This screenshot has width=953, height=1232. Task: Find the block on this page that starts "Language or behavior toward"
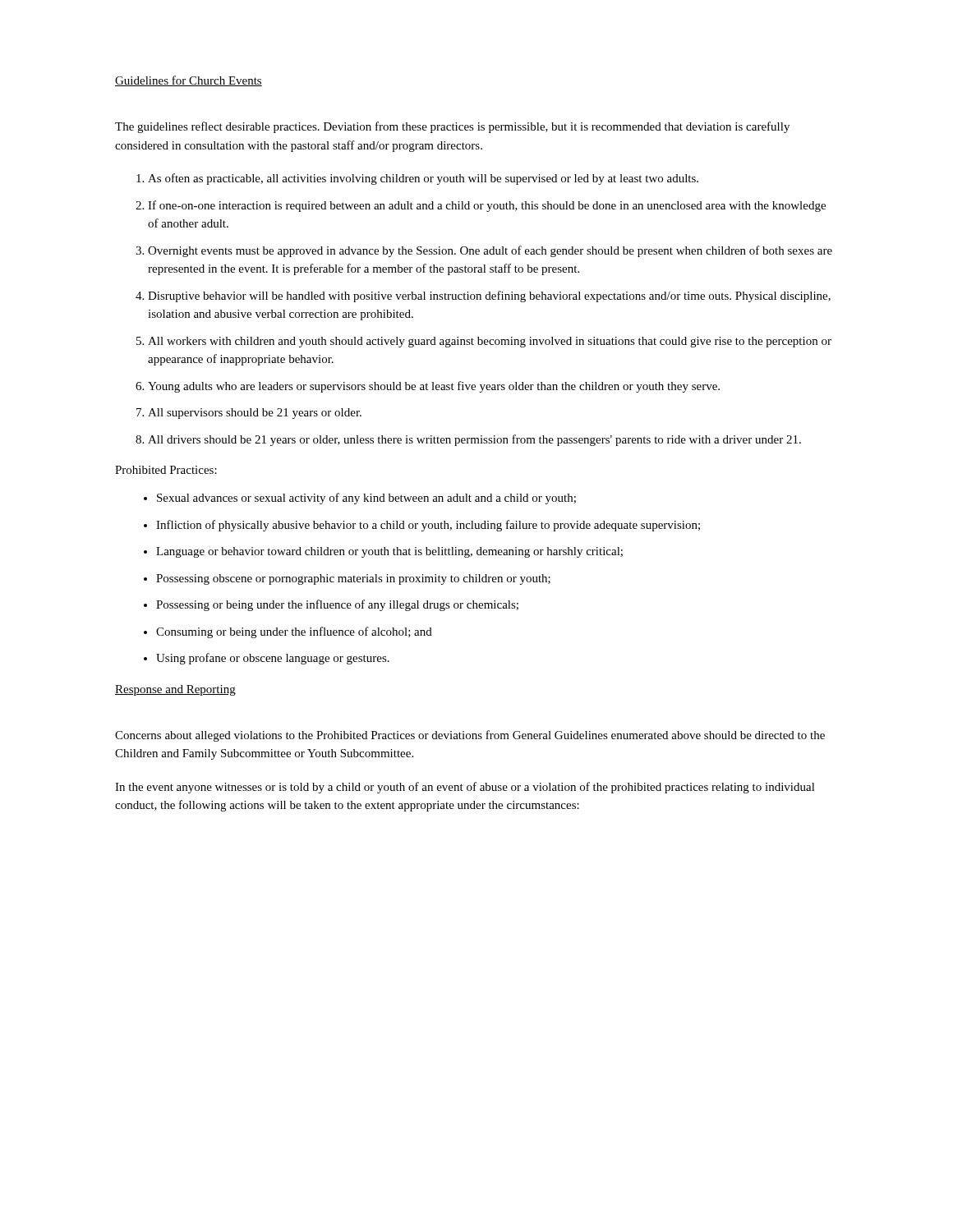click(497, 551)
